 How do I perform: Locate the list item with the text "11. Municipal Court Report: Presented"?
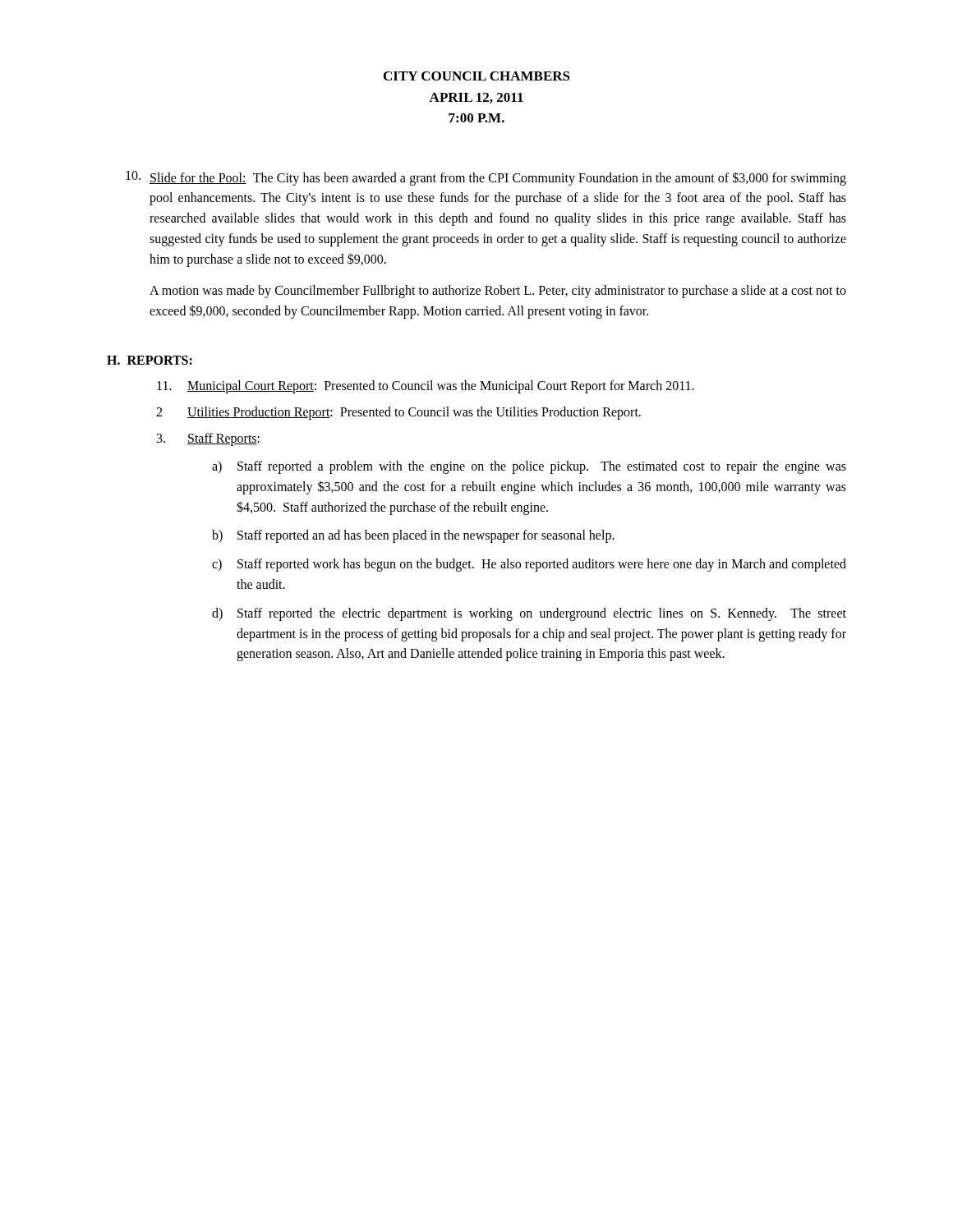pyautogui.click(x=501, y=386)
